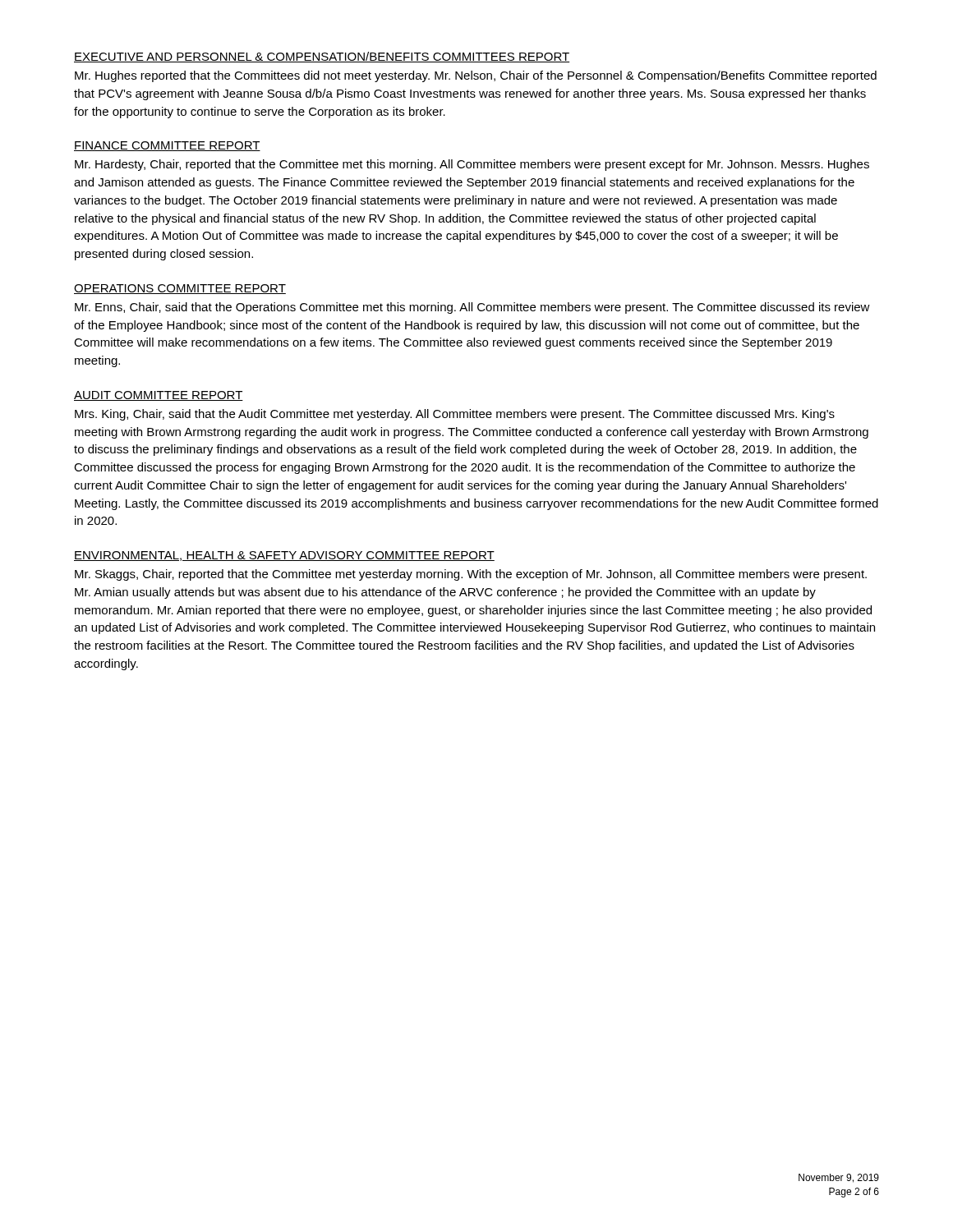Click on the text block with the text "Mr. Skaggs, Chair, reported"
This screenshot has width=953, height=1232.
coord(475,618)
